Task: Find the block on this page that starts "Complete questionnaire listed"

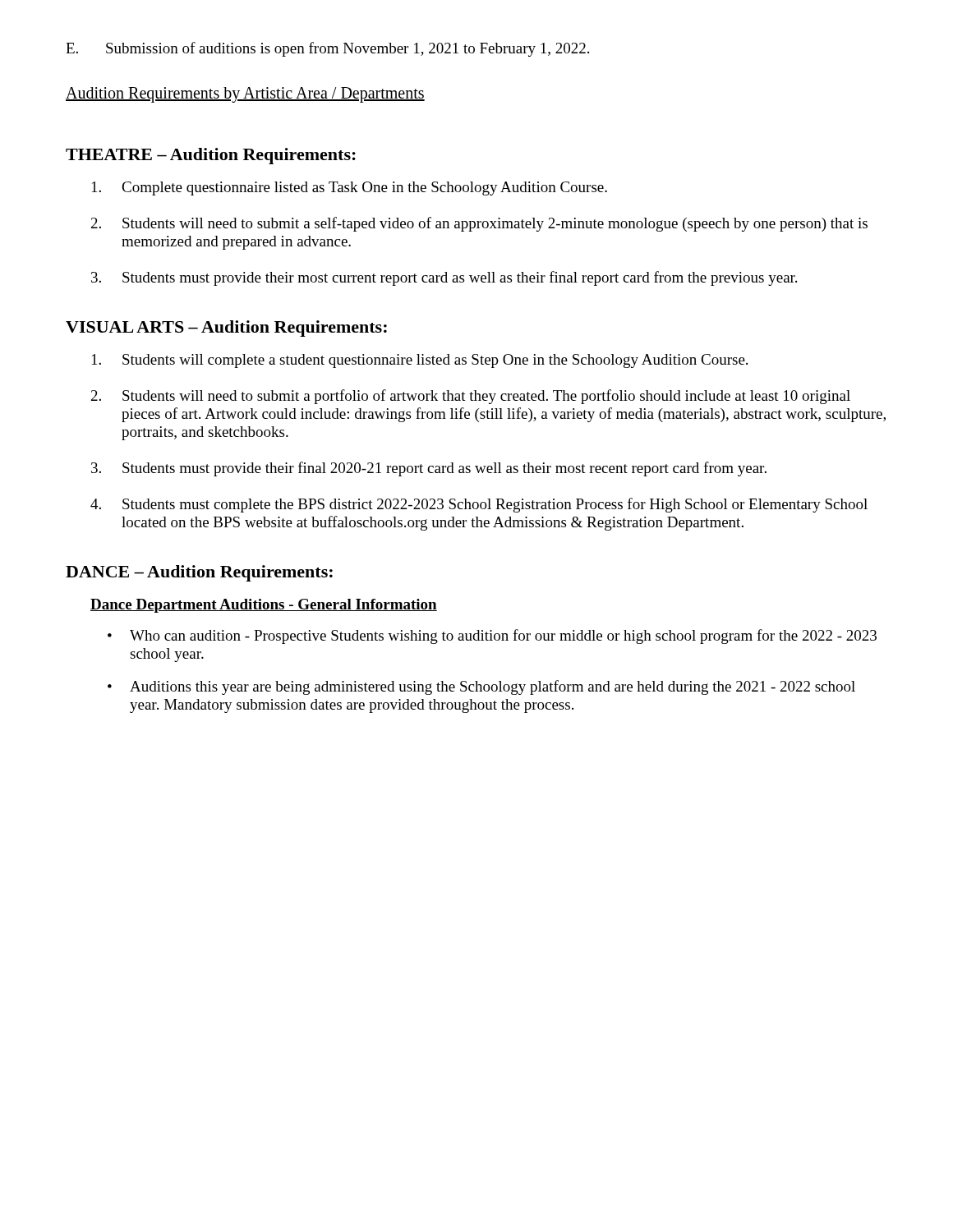Action: [489, 187]
